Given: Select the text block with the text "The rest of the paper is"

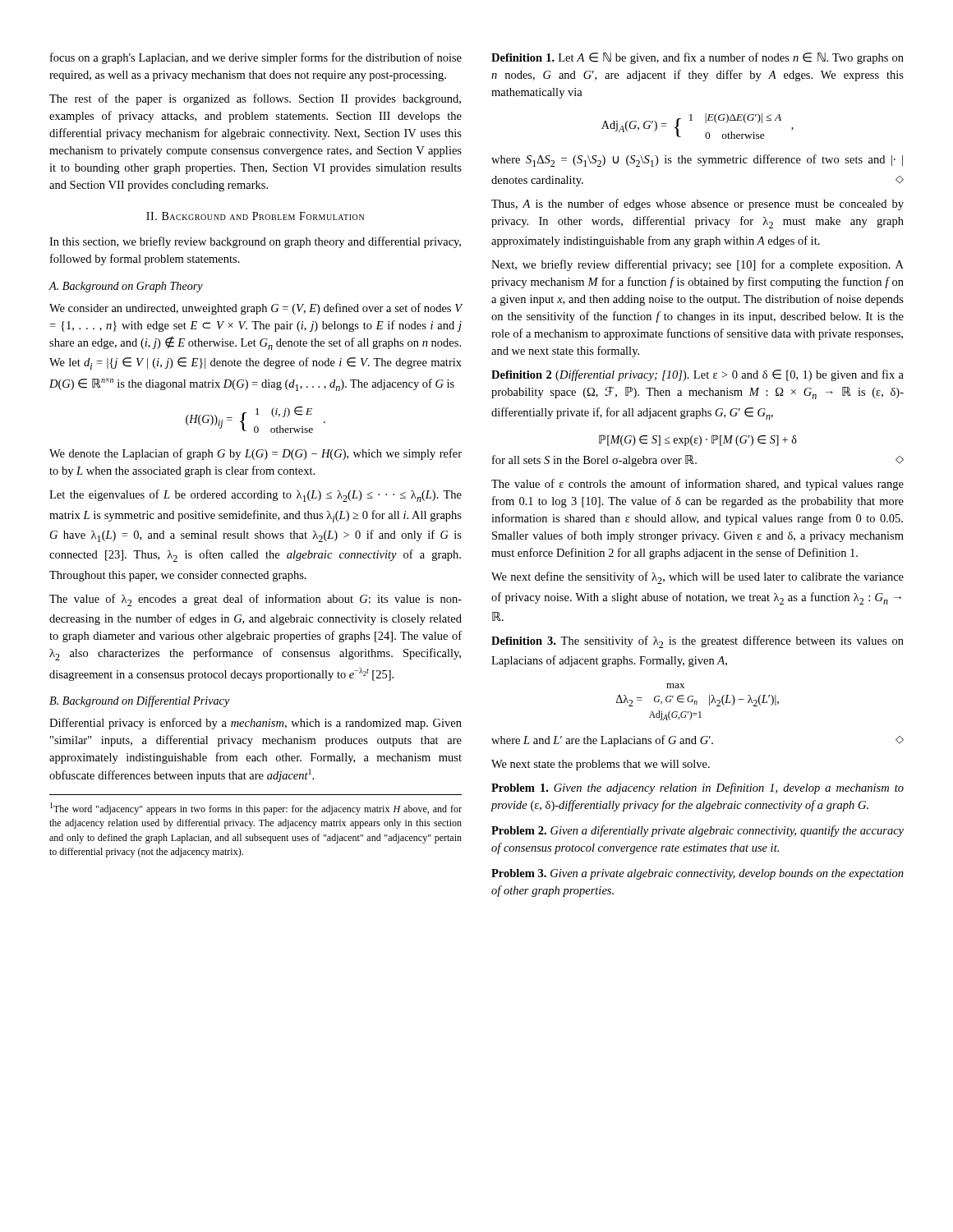Looking at the screenshot, I should (x=255, y=142).
